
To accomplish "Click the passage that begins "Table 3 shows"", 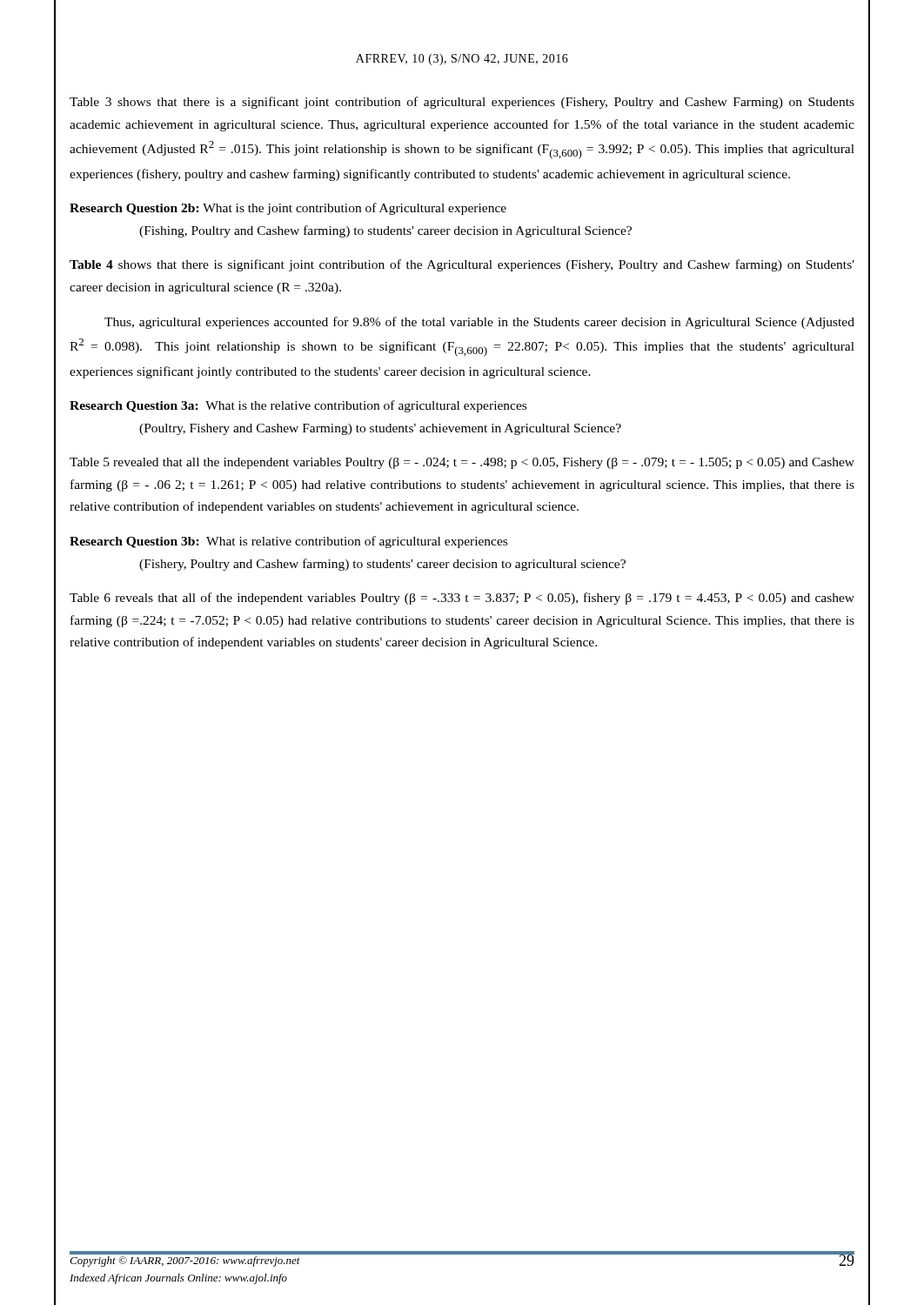I will (x=462, y=137).
